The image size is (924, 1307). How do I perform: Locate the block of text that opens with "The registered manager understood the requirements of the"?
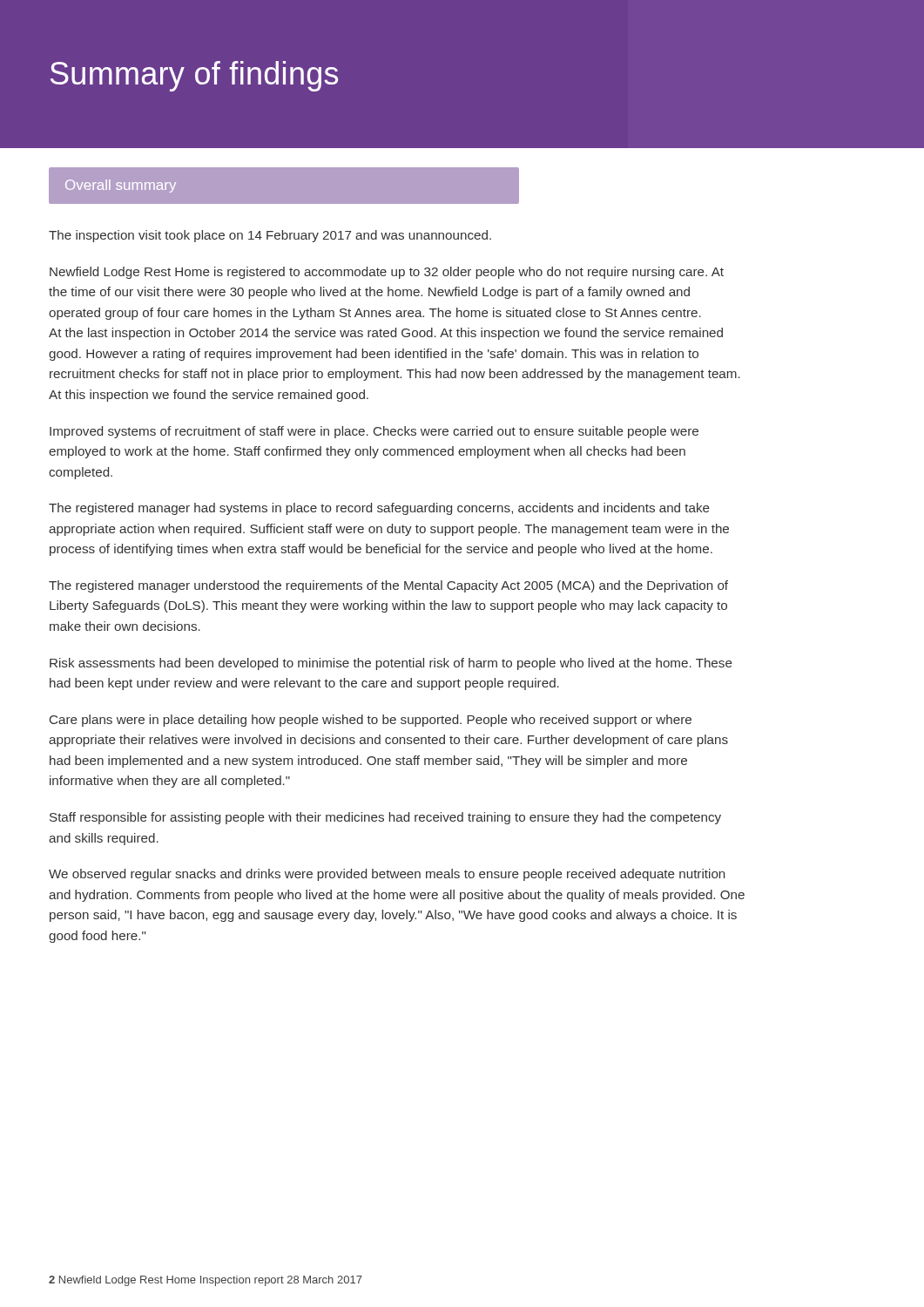pos(397,606)
